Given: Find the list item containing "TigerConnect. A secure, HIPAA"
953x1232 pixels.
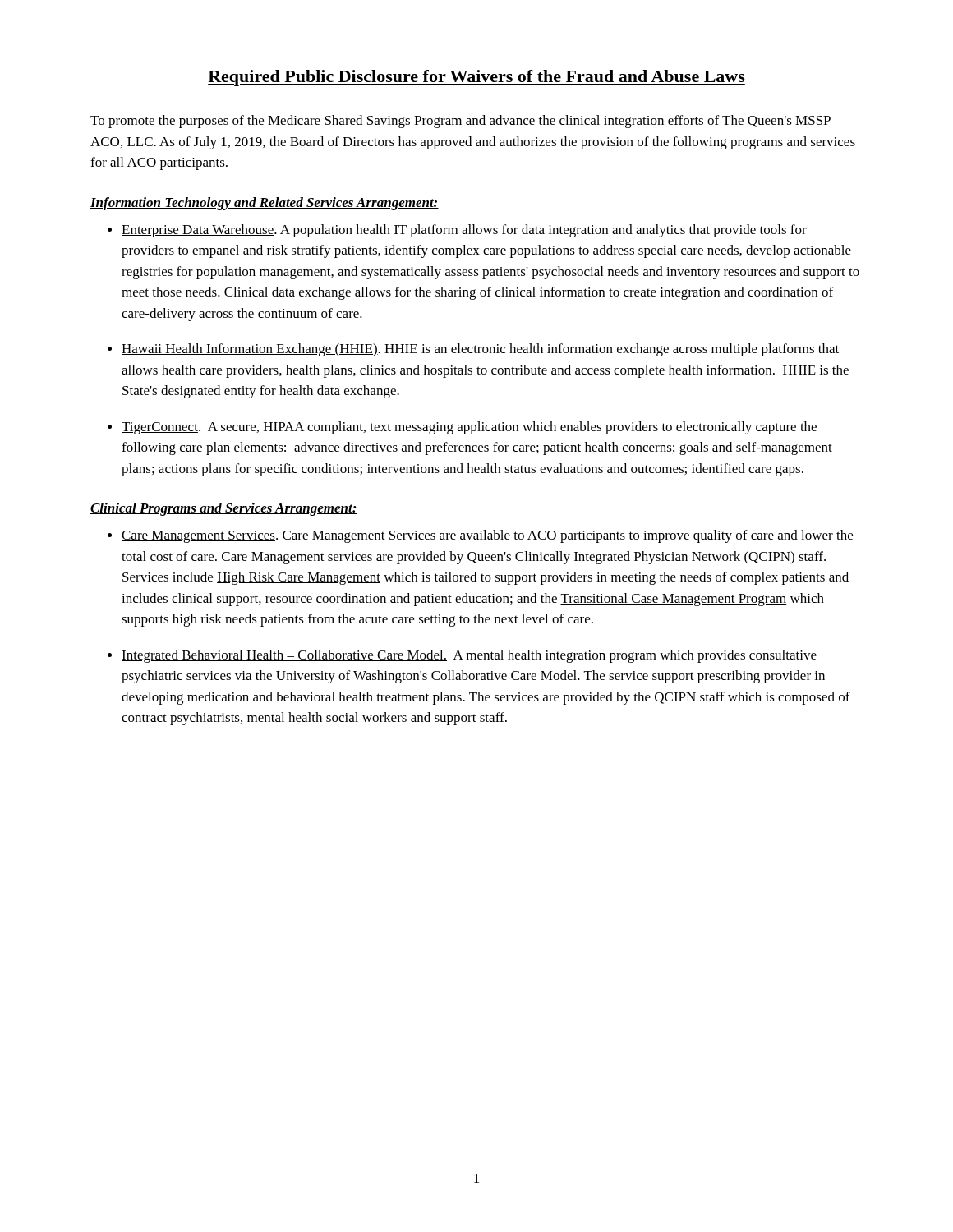Looking at the screenshot, I should click(x=477, y=447).
